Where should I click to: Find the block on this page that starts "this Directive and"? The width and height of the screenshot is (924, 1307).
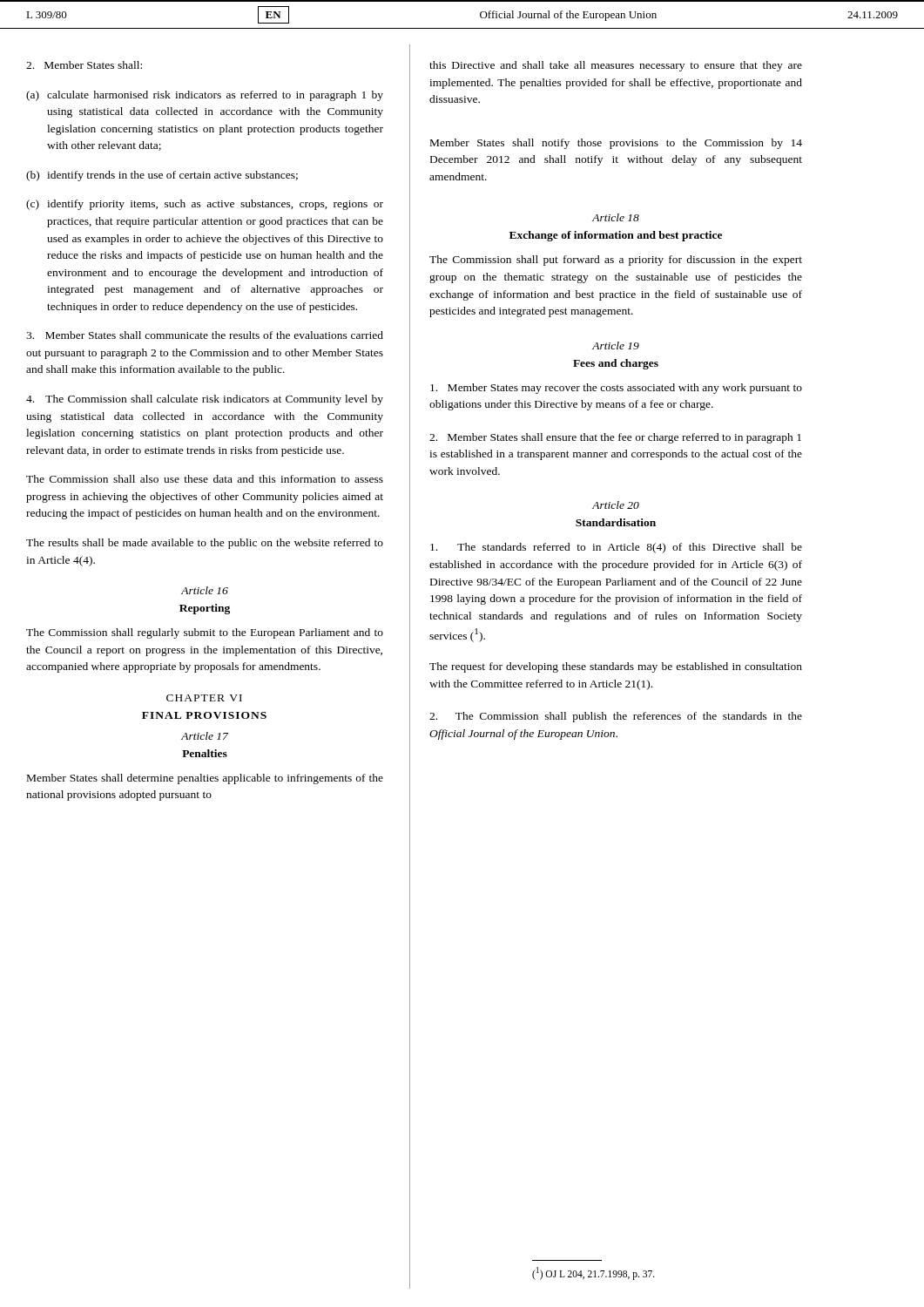(616, 82)
